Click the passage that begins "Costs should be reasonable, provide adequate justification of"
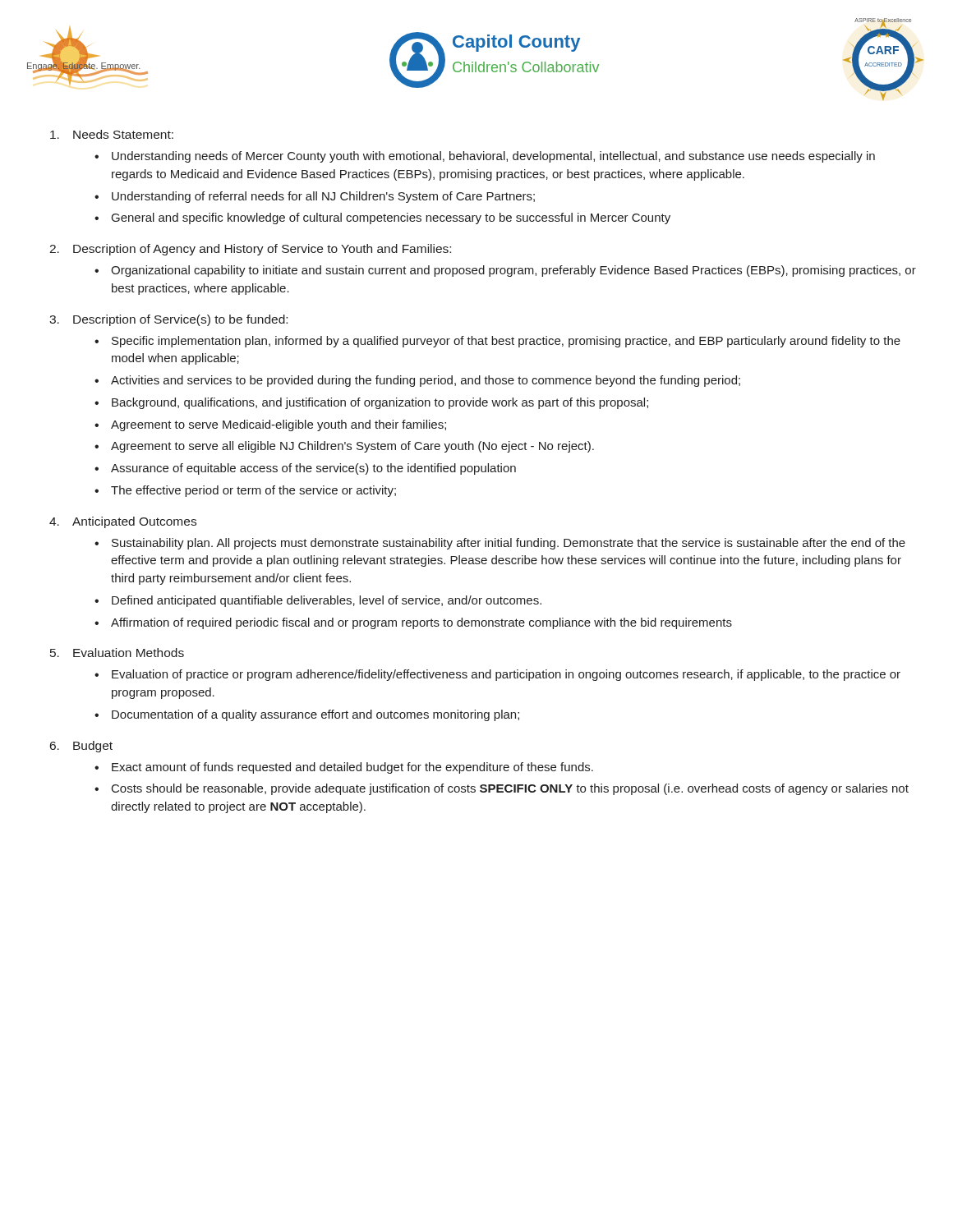Viewport: 953px width, 1232px height. [x=510, y=797]
